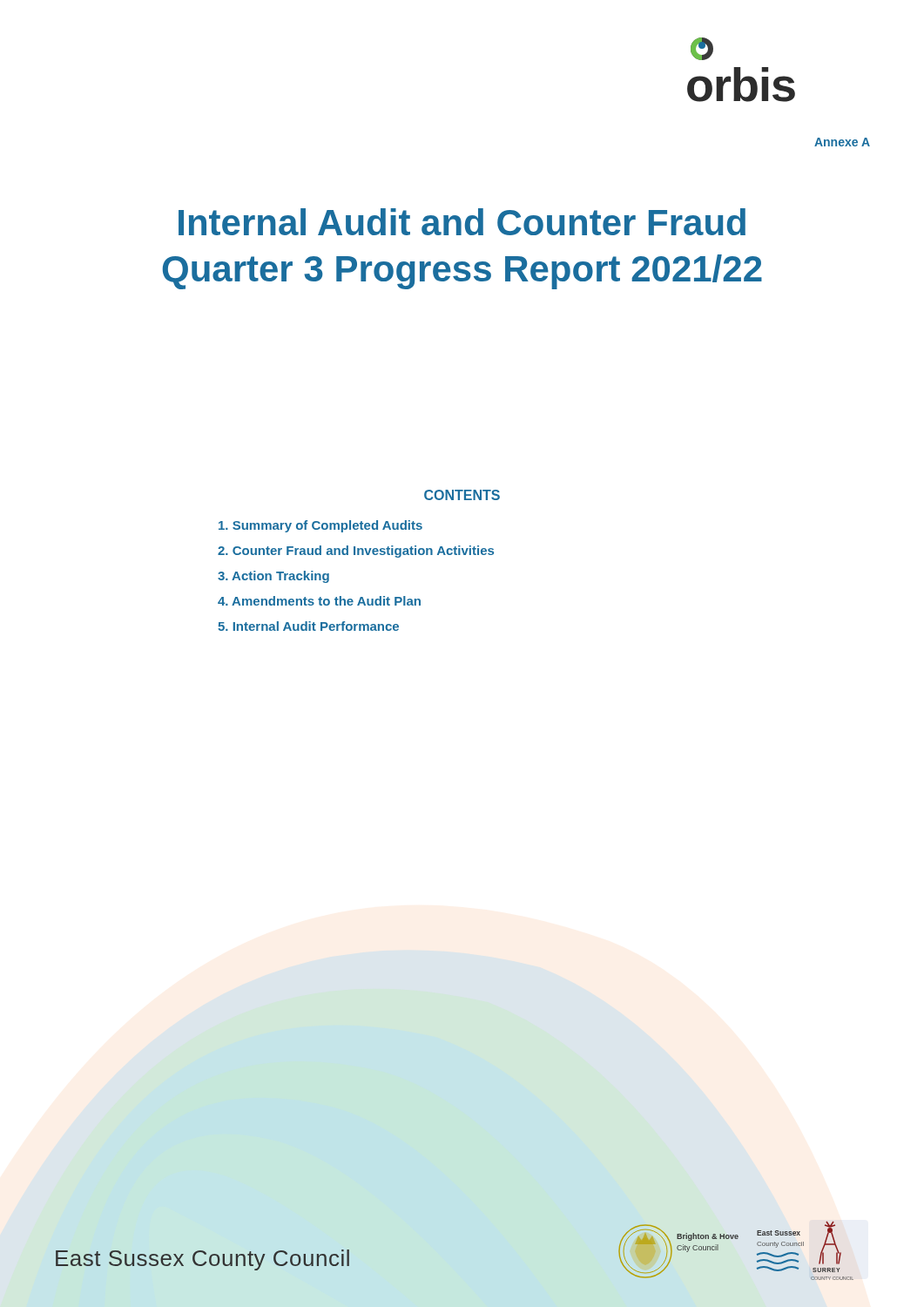Click the title that begins "Internal Audit and Counter"
Screen dimensions: 1307x924
462,246
